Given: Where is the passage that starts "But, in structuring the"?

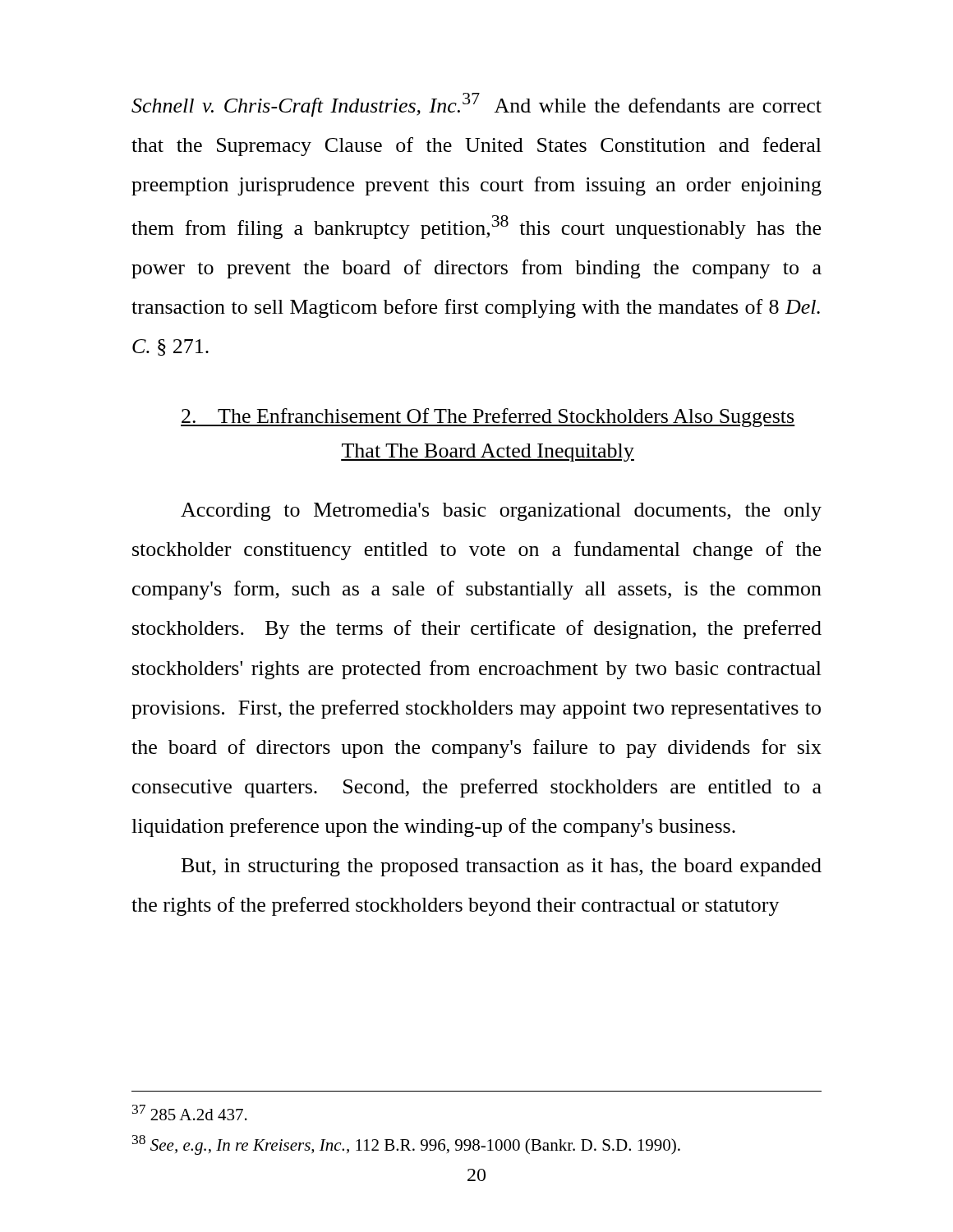Looking at the screenshot, I should click(x=502, y=867).
